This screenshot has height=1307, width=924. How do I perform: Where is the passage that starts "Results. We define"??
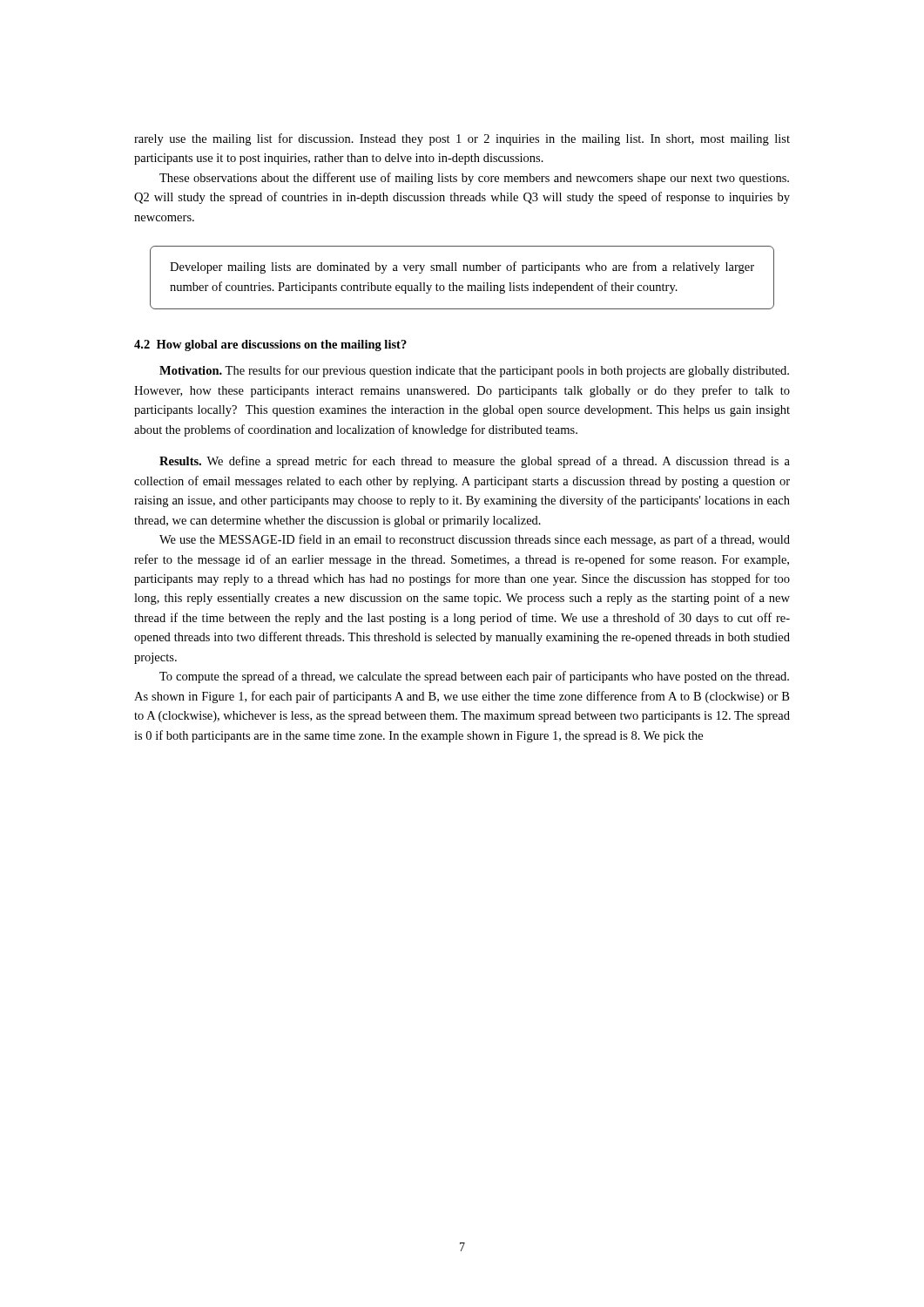pos(462,598)
